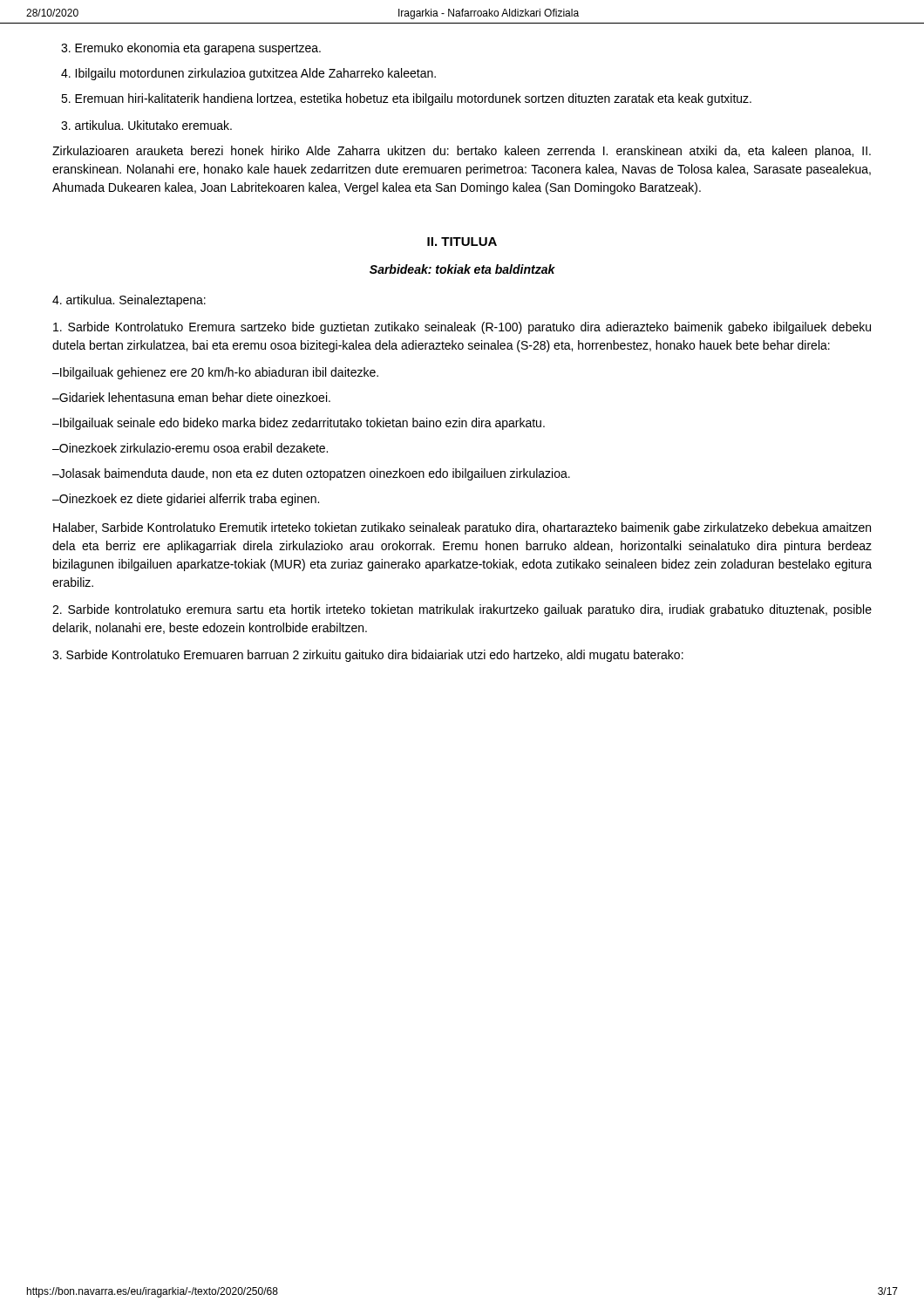The width and height of the screenshot is (924, 1308).
Task: Click on the block starting "–Jolasak baimenduta daude, non eta ez"
Action: 311,473
